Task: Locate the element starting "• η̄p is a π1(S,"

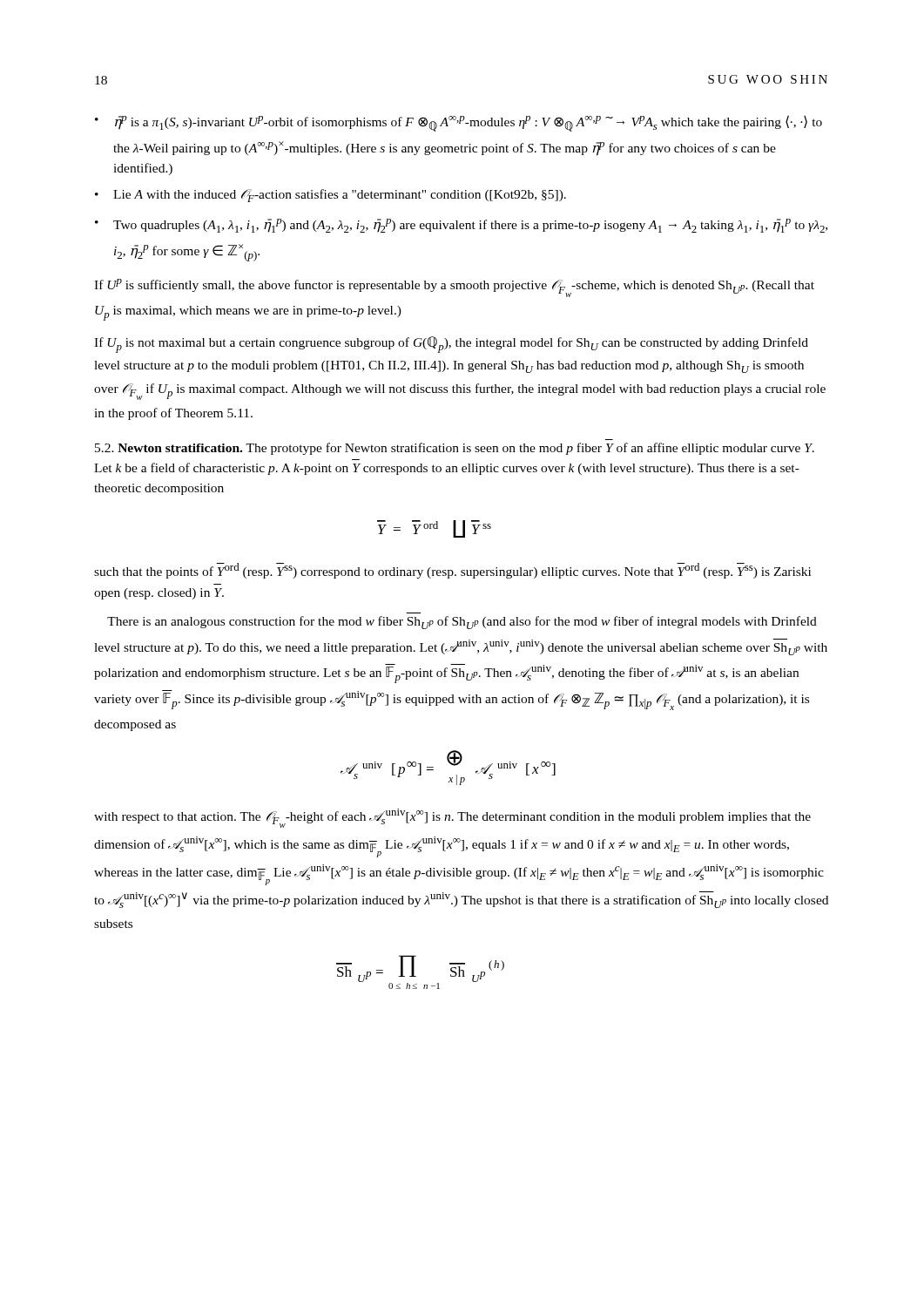Action: [x=462, y=144]
